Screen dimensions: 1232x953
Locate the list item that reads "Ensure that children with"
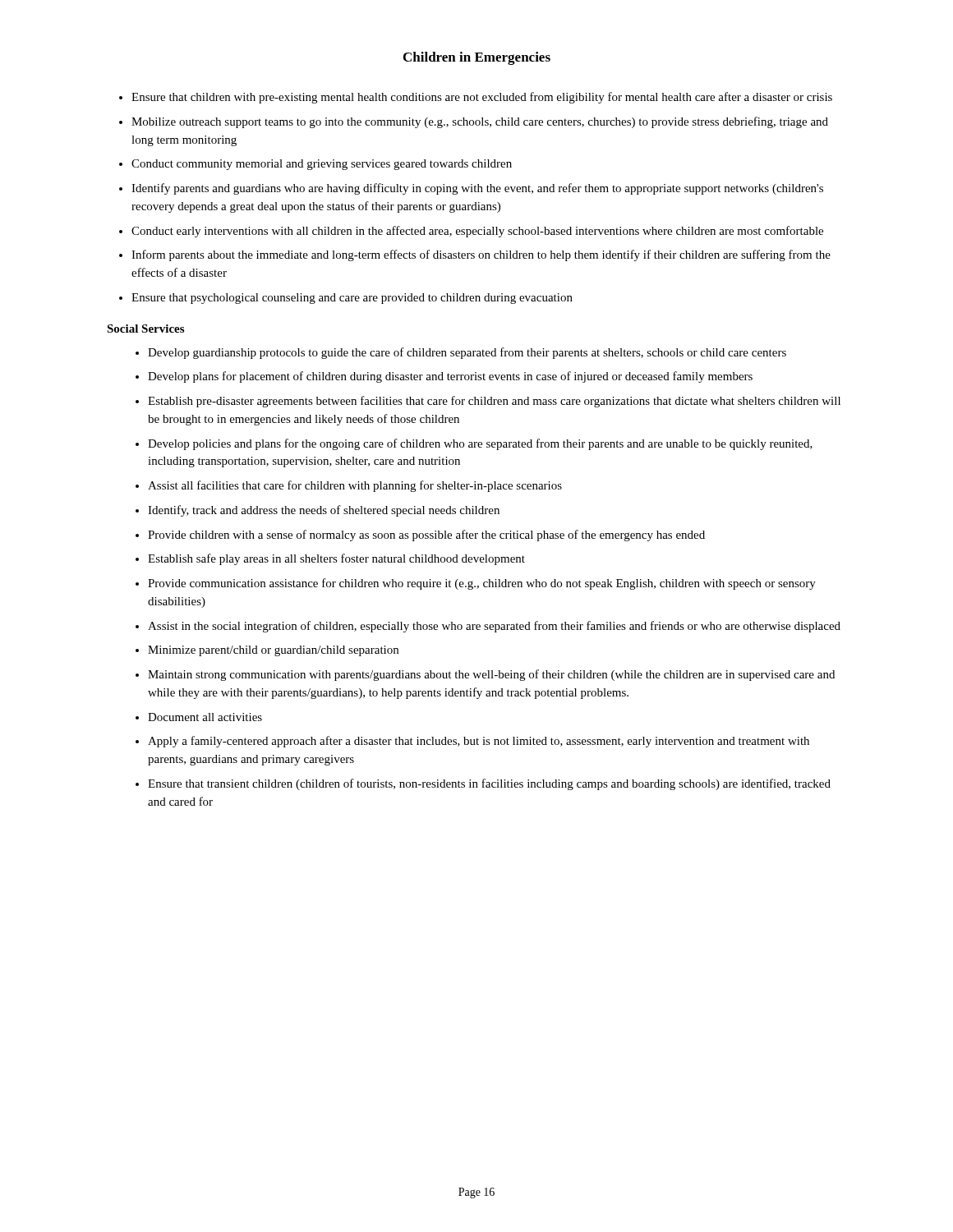(482, 97)
